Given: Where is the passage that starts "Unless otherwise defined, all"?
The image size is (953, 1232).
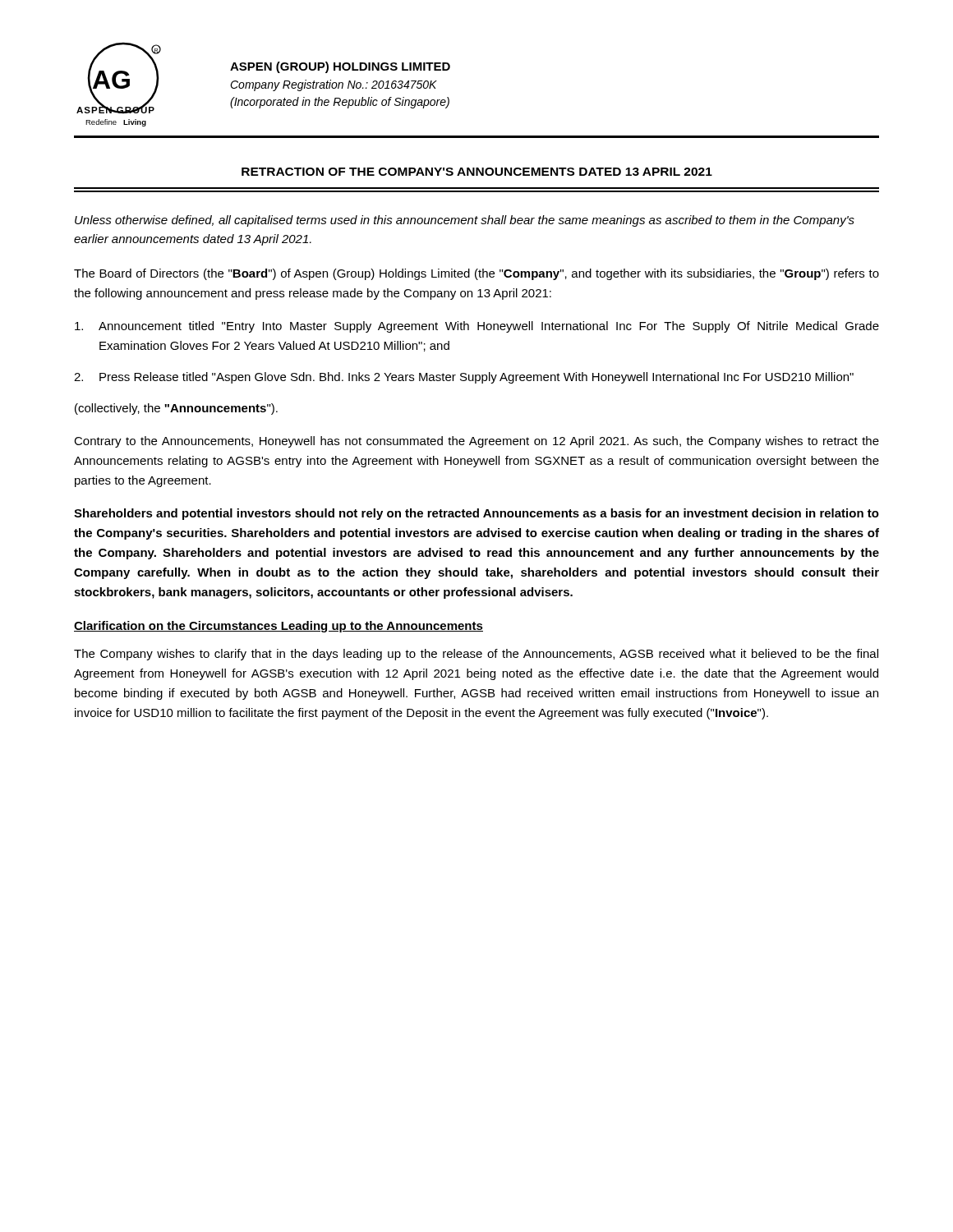Looking at the screenshot, I should coord(464,229).
